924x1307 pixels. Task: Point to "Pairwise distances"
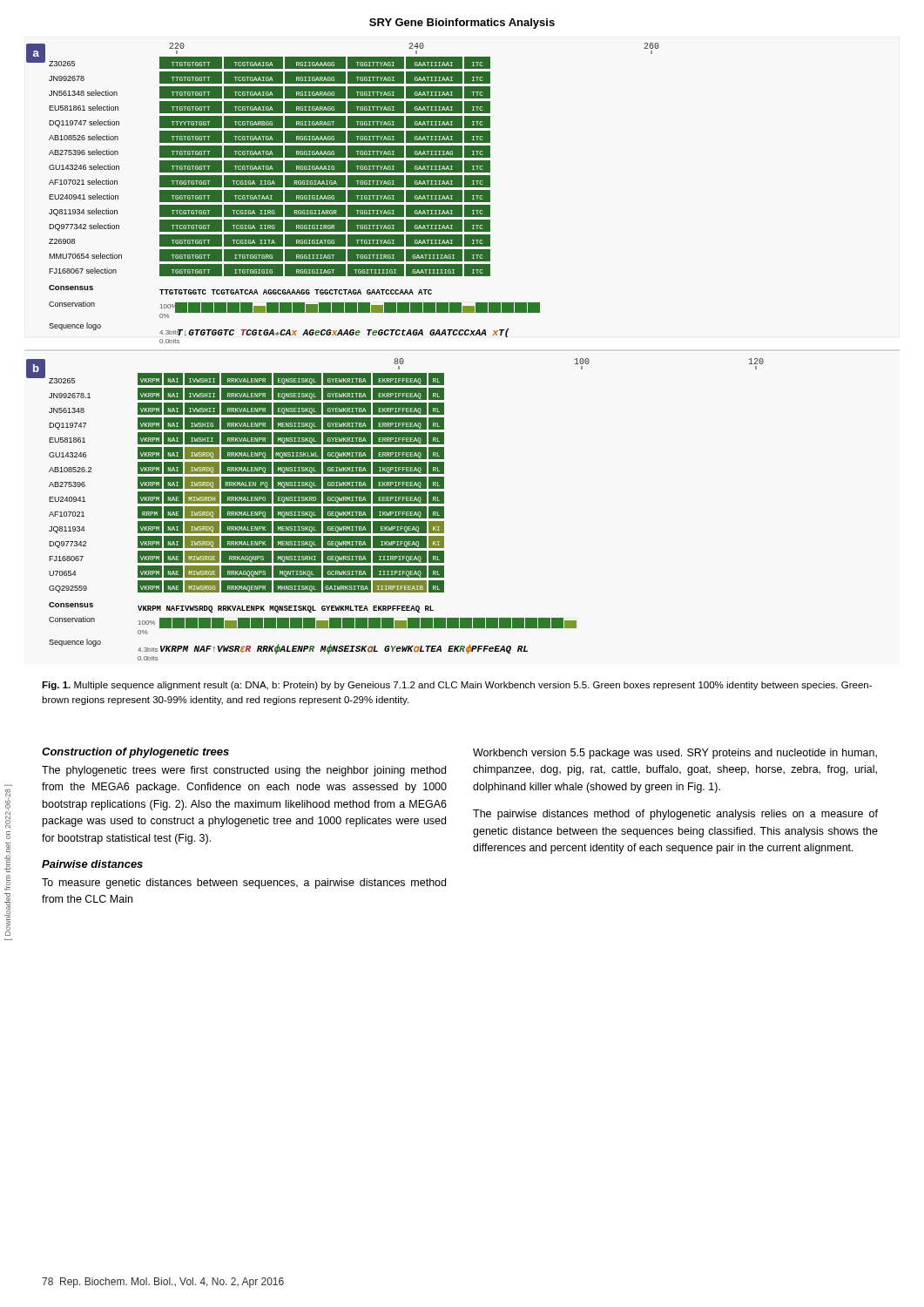point(92,864)
